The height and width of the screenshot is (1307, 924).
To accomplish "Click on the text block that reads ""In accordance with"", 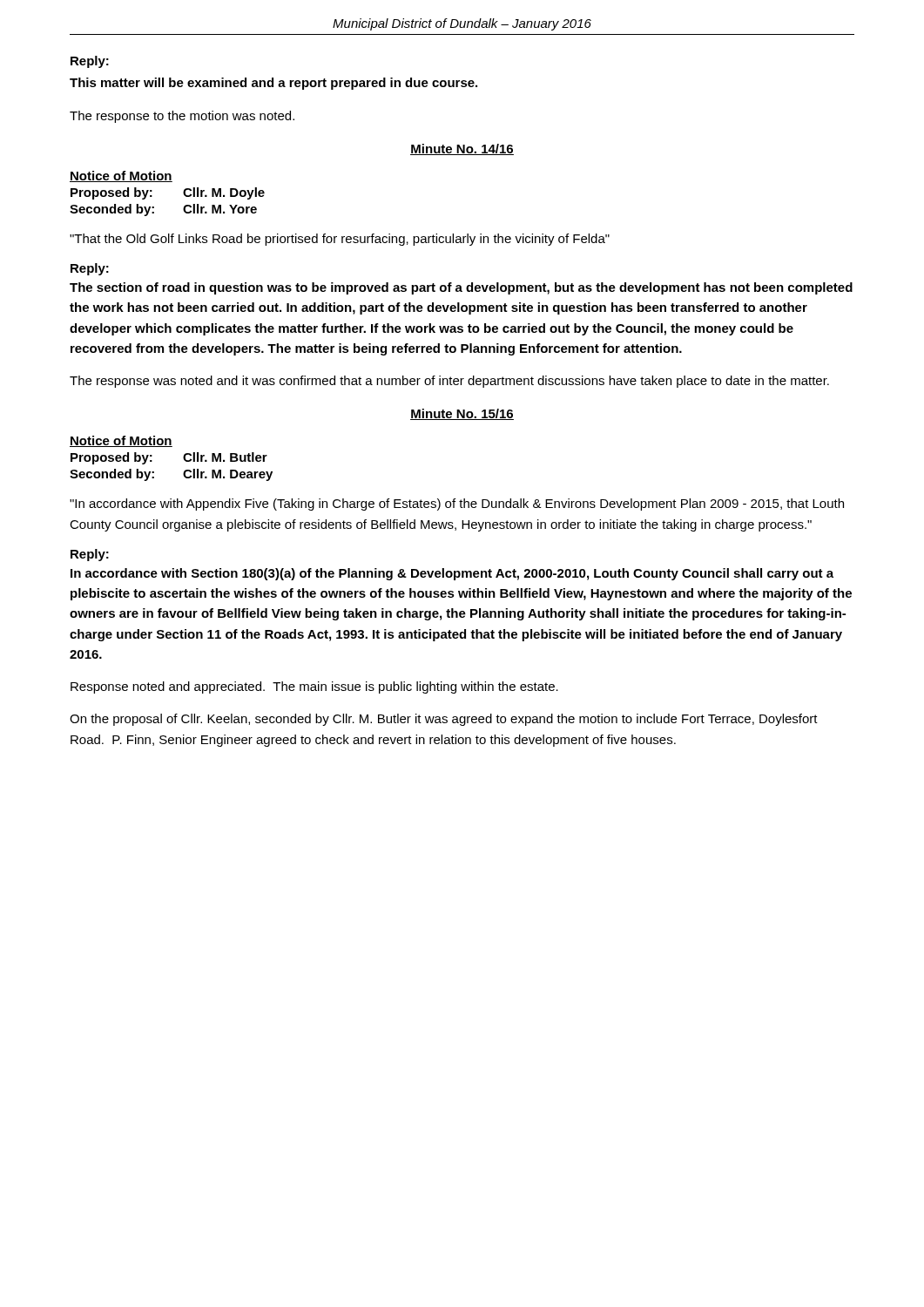I will tap(457, 514).
